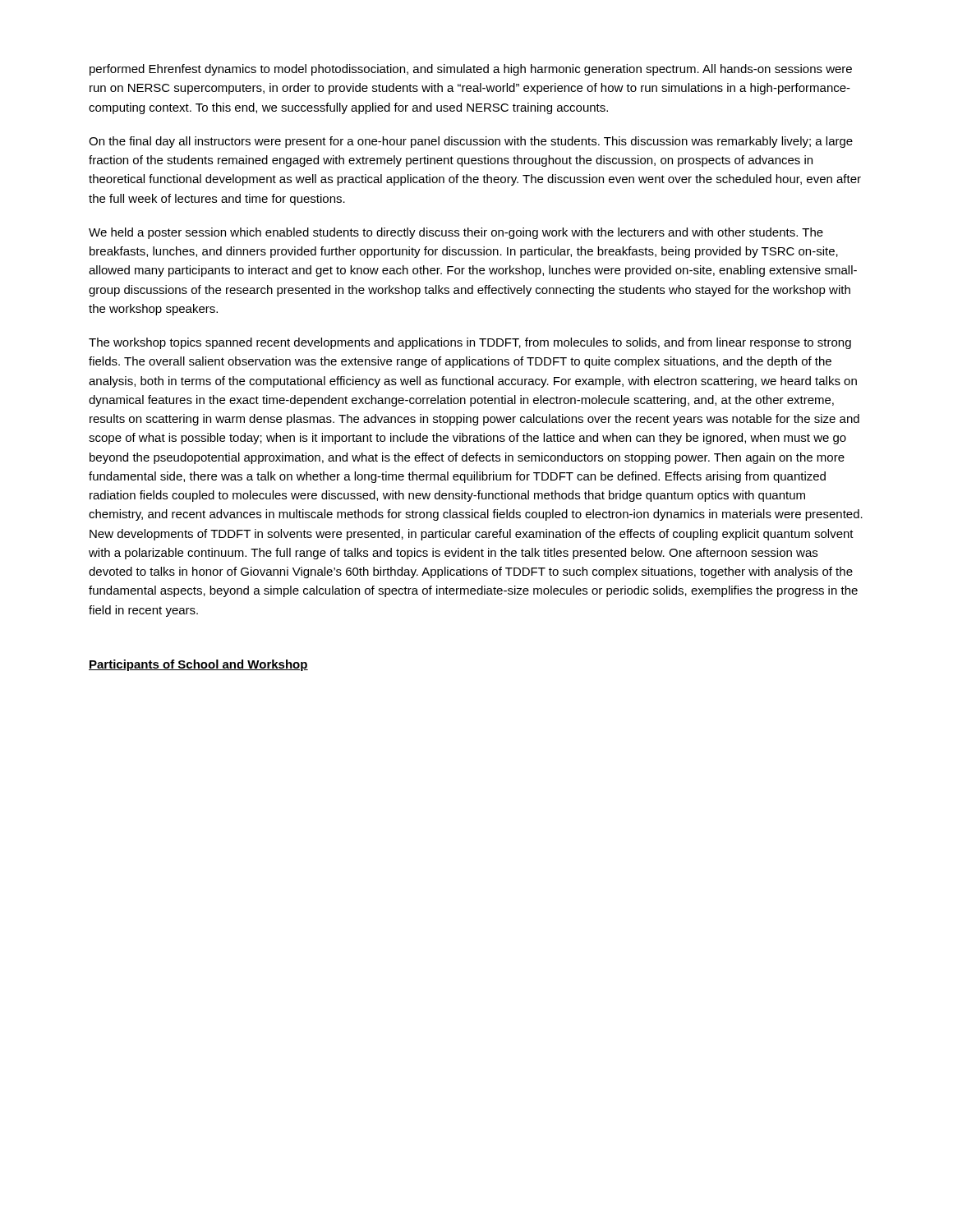This screenshot has width=953, height=1232.
Task: Select the region starting "Participants of School and Workshop"
Action: pos(198,664)
